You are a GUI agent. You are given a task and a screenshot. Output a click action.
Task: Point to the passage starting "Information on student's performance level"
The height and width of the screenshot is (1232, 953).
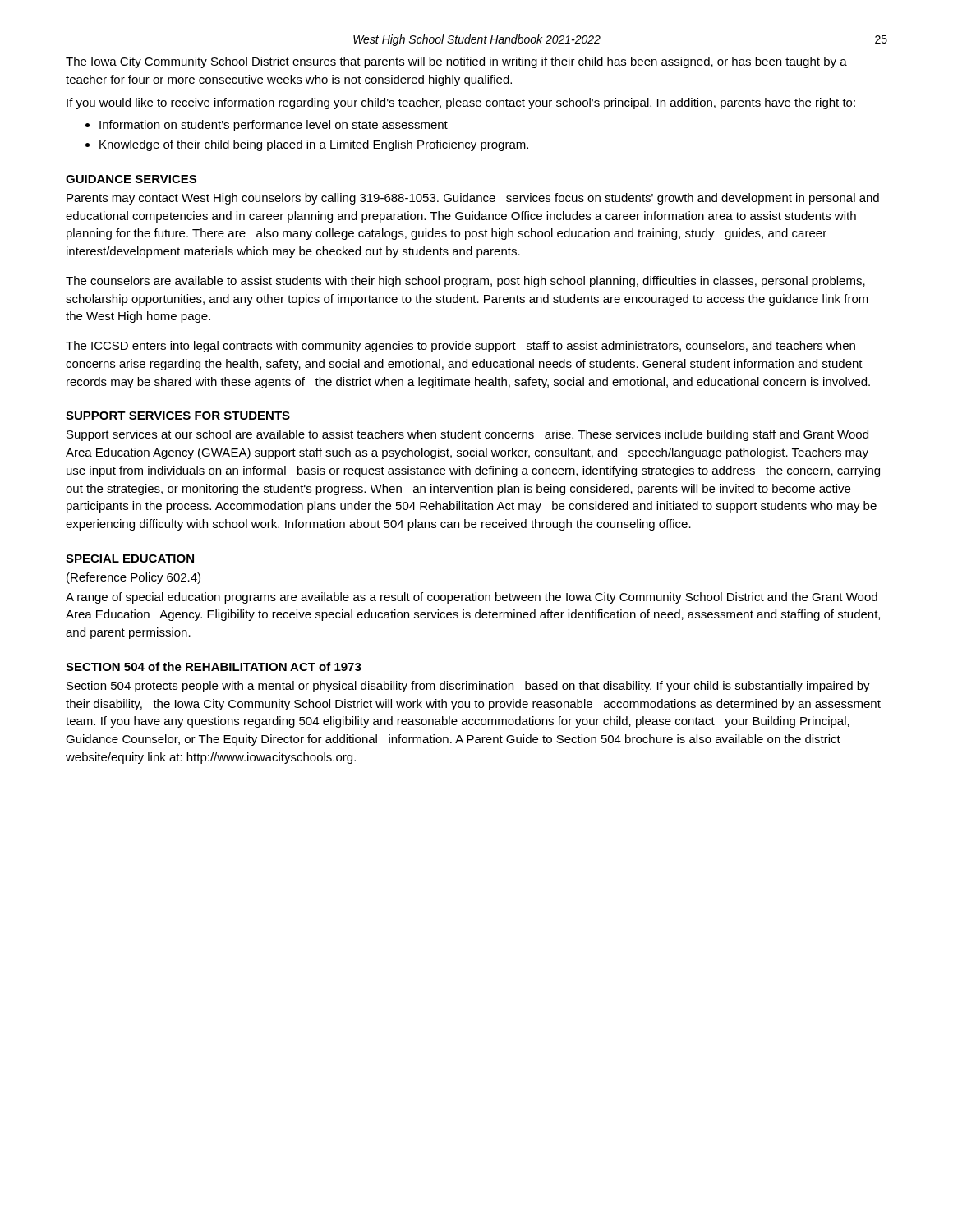[x=273, y=125]
